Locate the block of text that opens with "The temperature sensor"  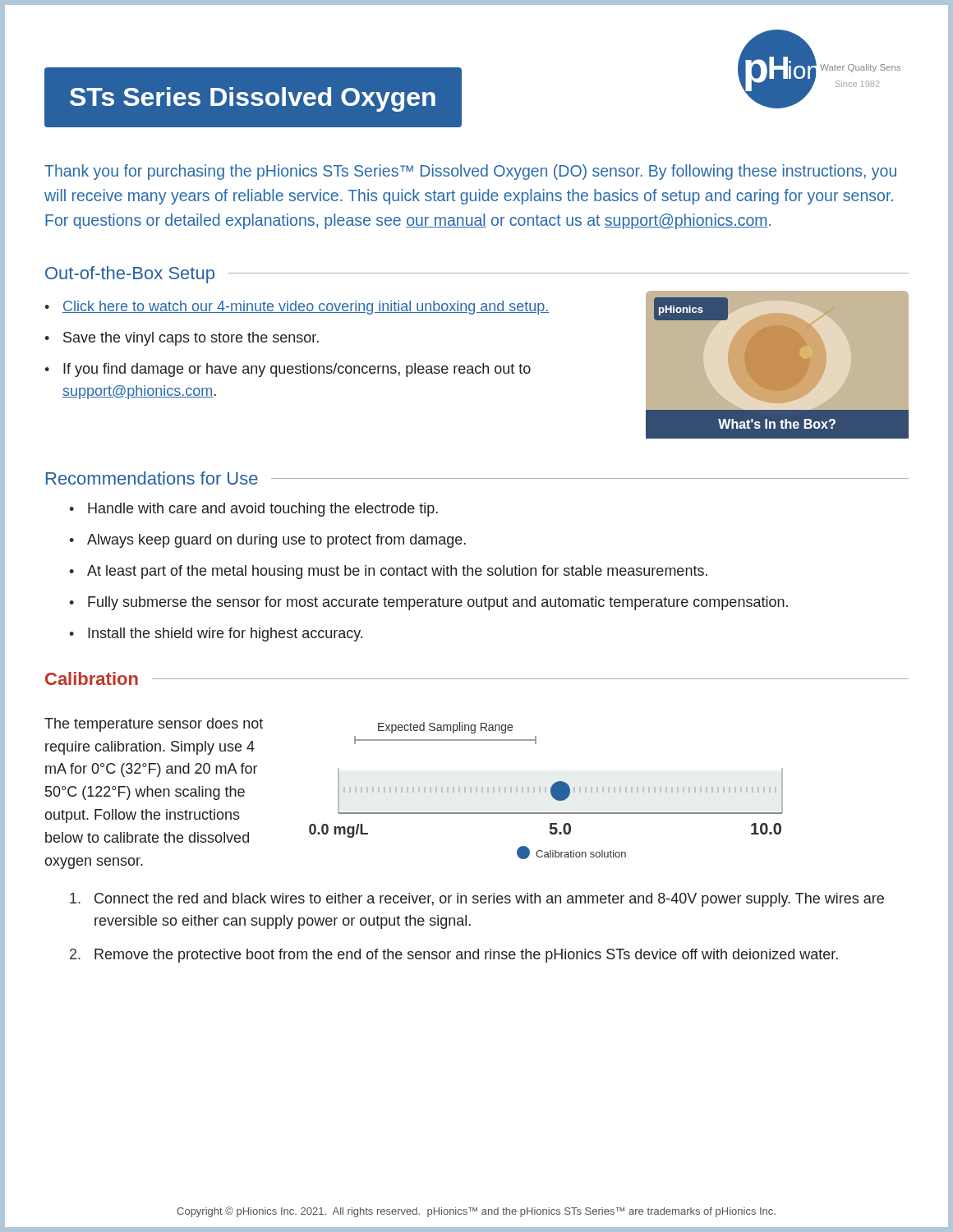[154, 792]
